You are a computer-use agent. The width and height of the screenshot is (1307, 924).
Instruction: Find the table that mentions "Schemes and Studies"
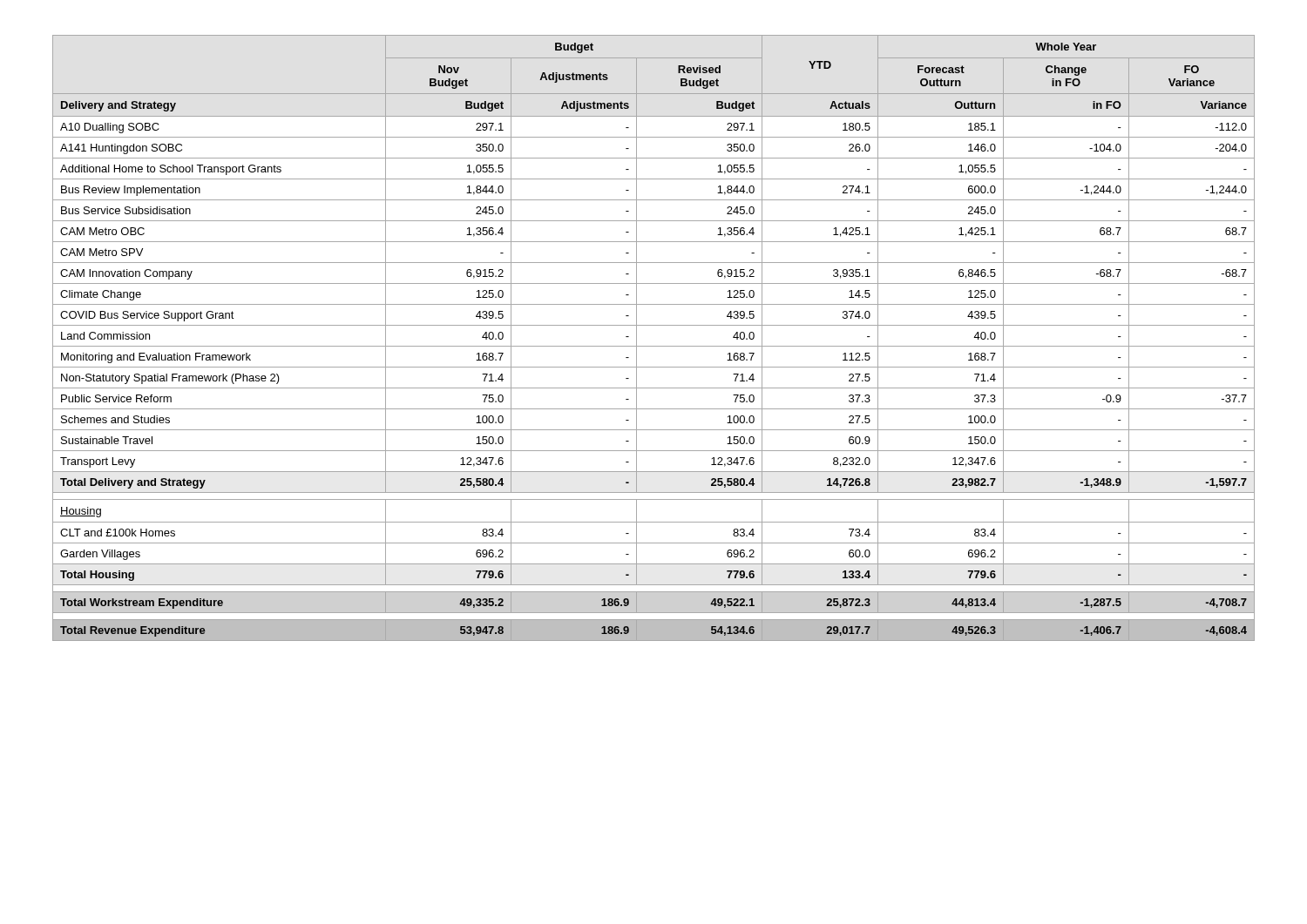654,338
